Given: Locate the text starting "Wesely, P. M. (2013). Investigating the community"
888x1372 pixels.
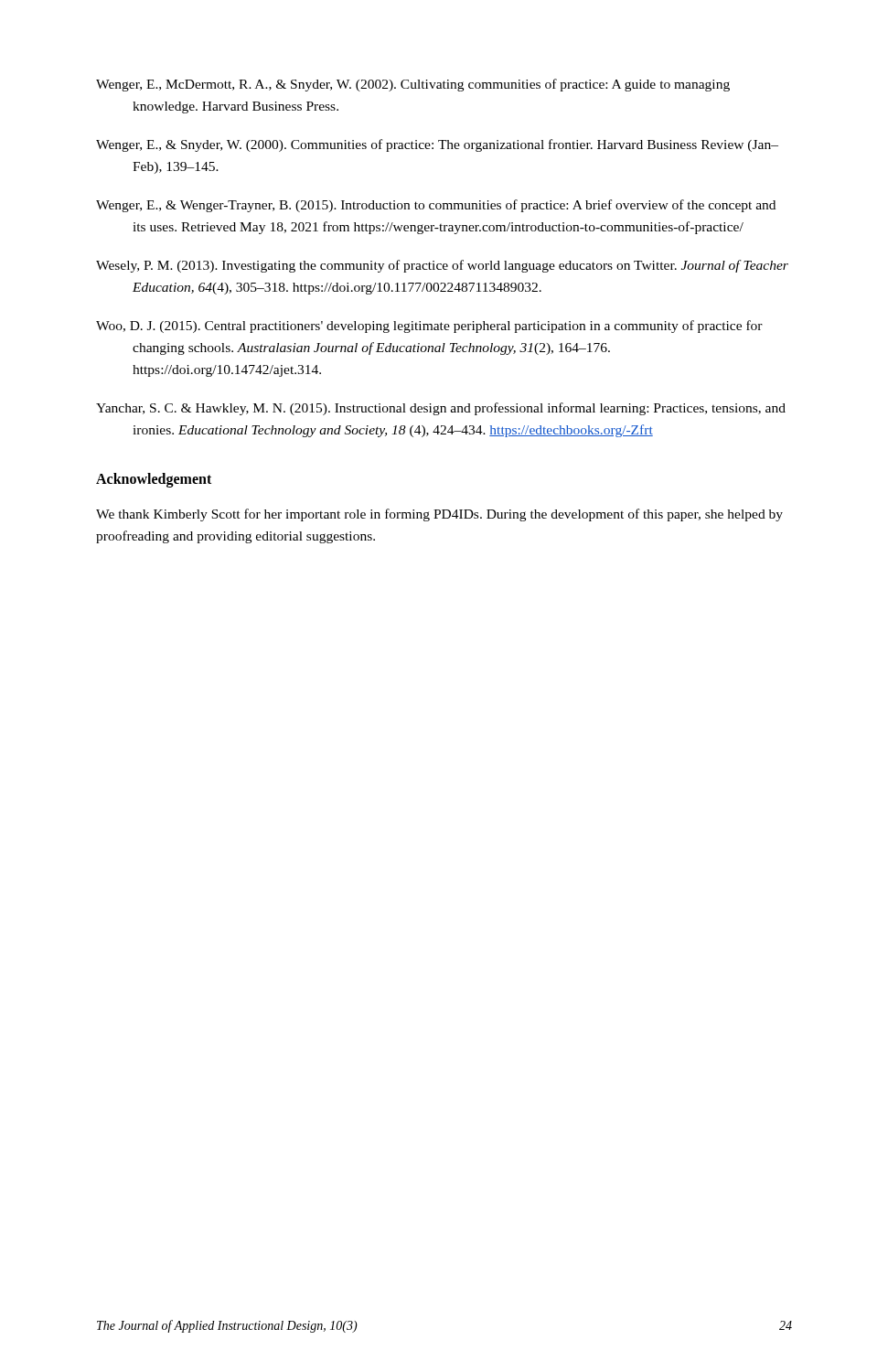Looking at the screenshot, I should (442, 276).
